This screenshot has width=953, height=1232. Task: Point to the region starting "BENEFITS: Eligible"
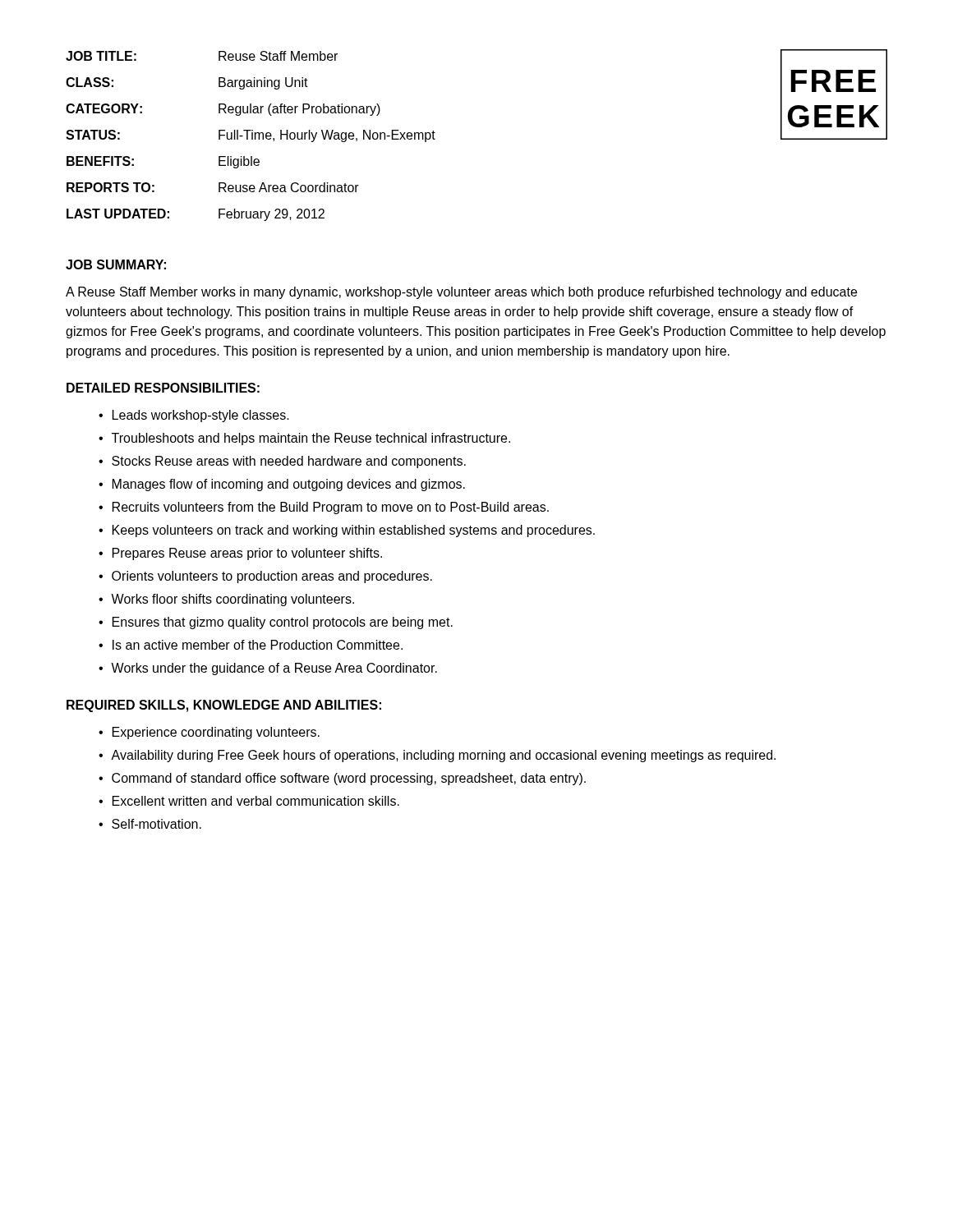(98, 161)
